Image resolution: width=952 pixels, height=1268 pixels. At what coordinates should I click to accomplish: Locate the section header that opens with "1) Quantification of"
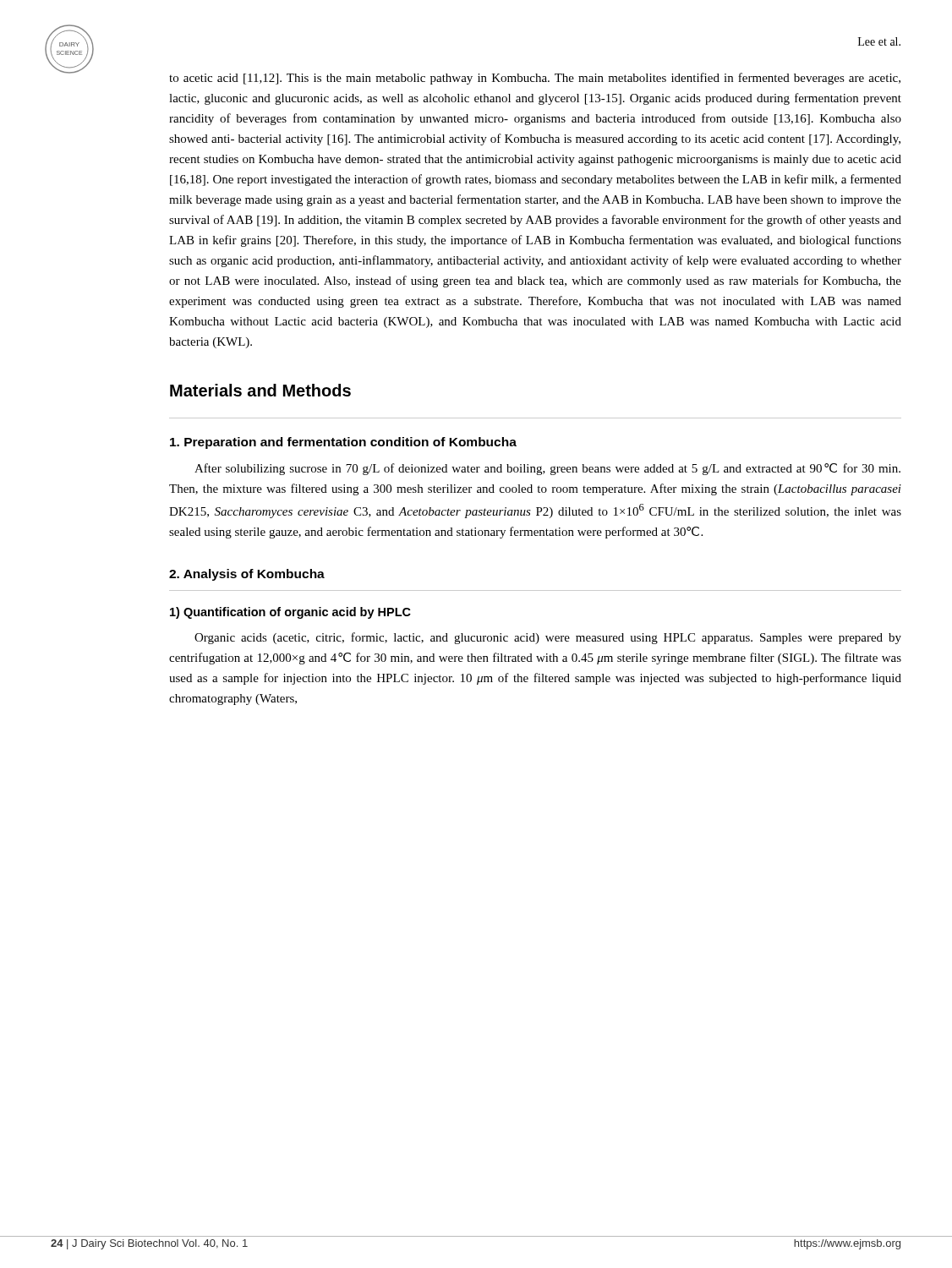point(290,612)
